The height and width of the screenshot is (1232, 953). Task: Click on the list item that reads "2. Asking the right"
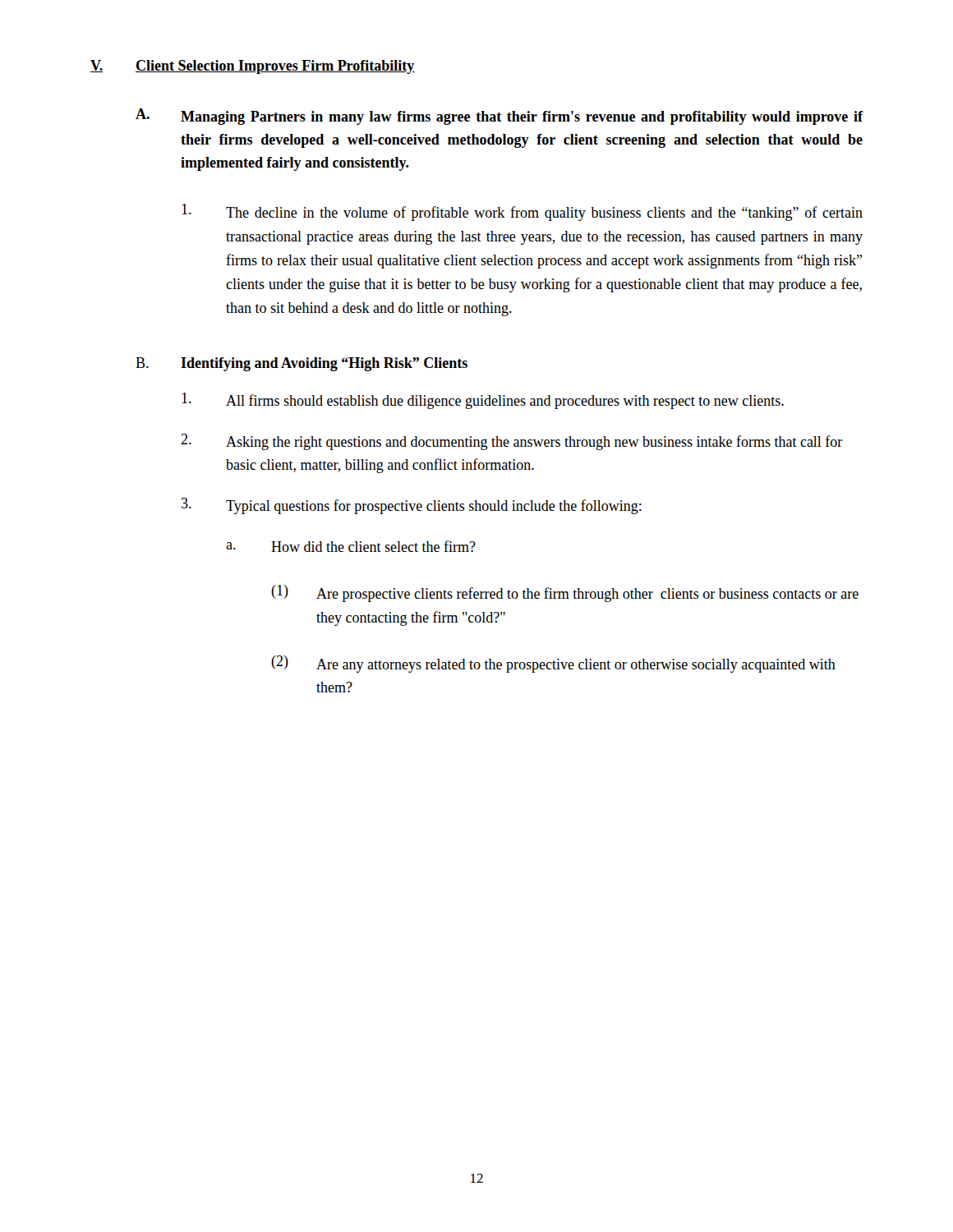click(522, 454)
